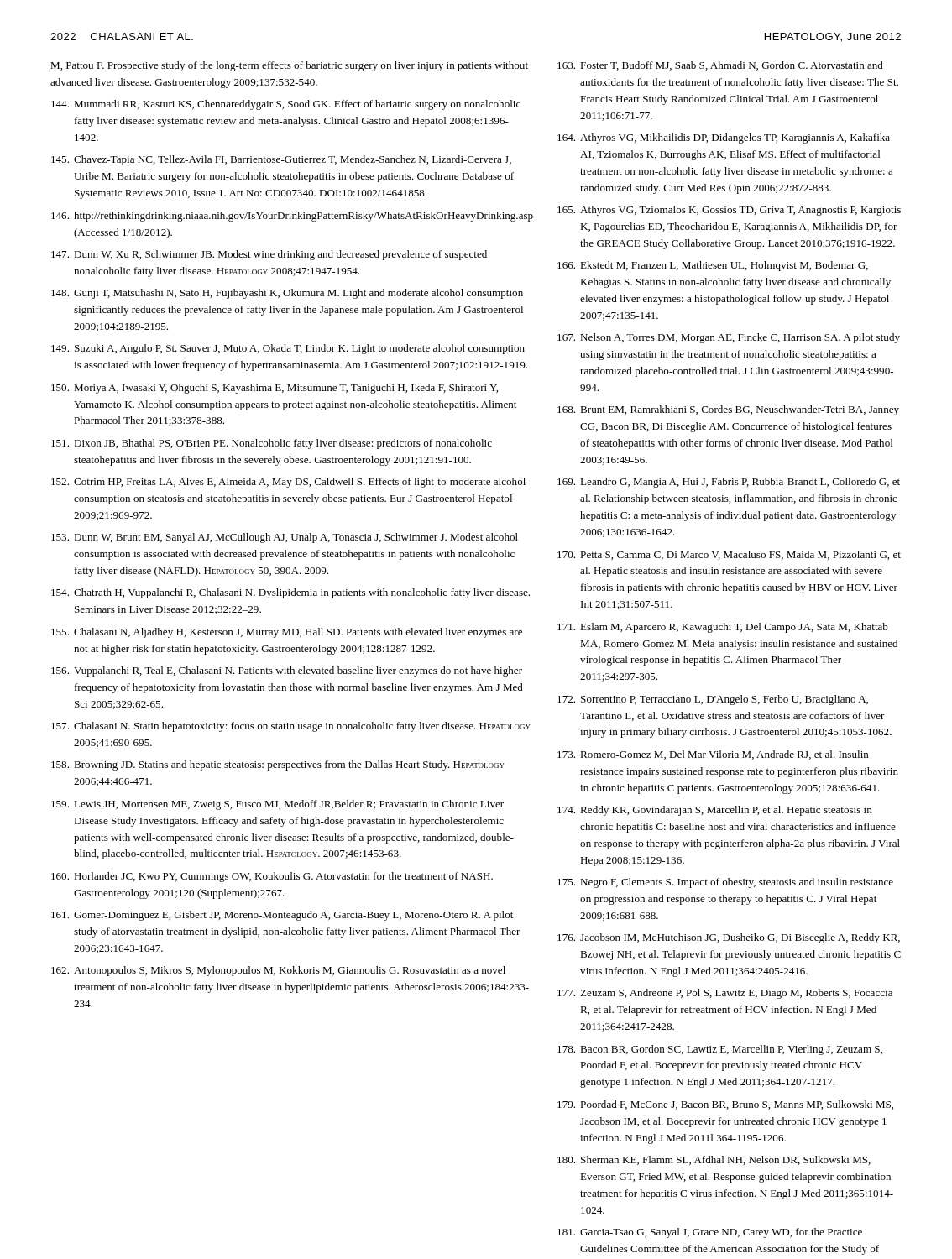The height and width of the screenshot is (1259, 952).
Task: Locate the element starting "146. http://rethinkingdrinking.niaaa.nih.gov/IsYourDrinkingPatternRisky/WhatsAtRiskOrHeavyDrinking.asp (Accessed 1/18/2012)."
Action: coord(292,224)
